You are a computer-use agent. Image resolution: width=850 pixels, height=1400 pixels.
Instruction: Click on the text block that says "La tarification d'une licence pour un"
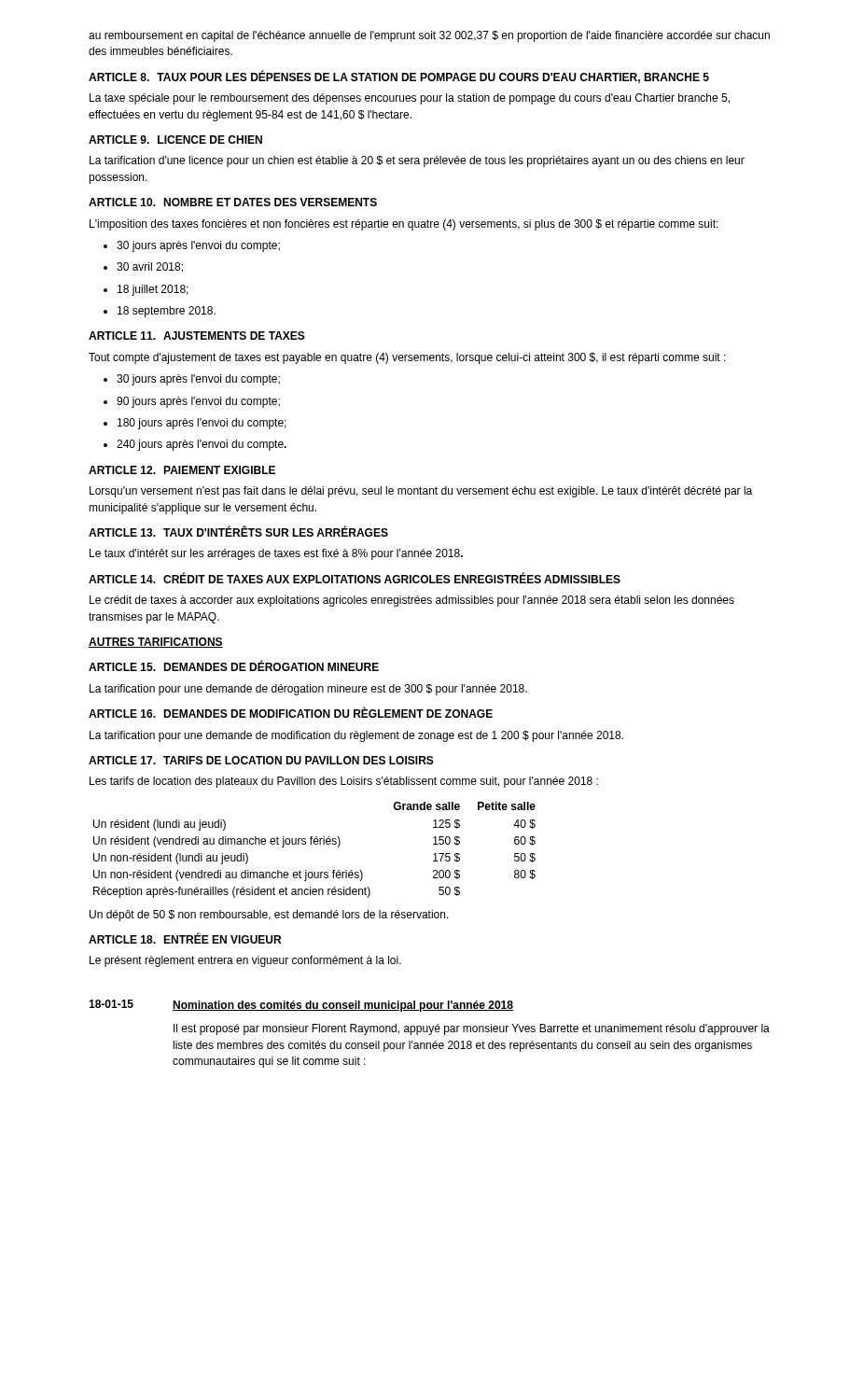[434, 170]
